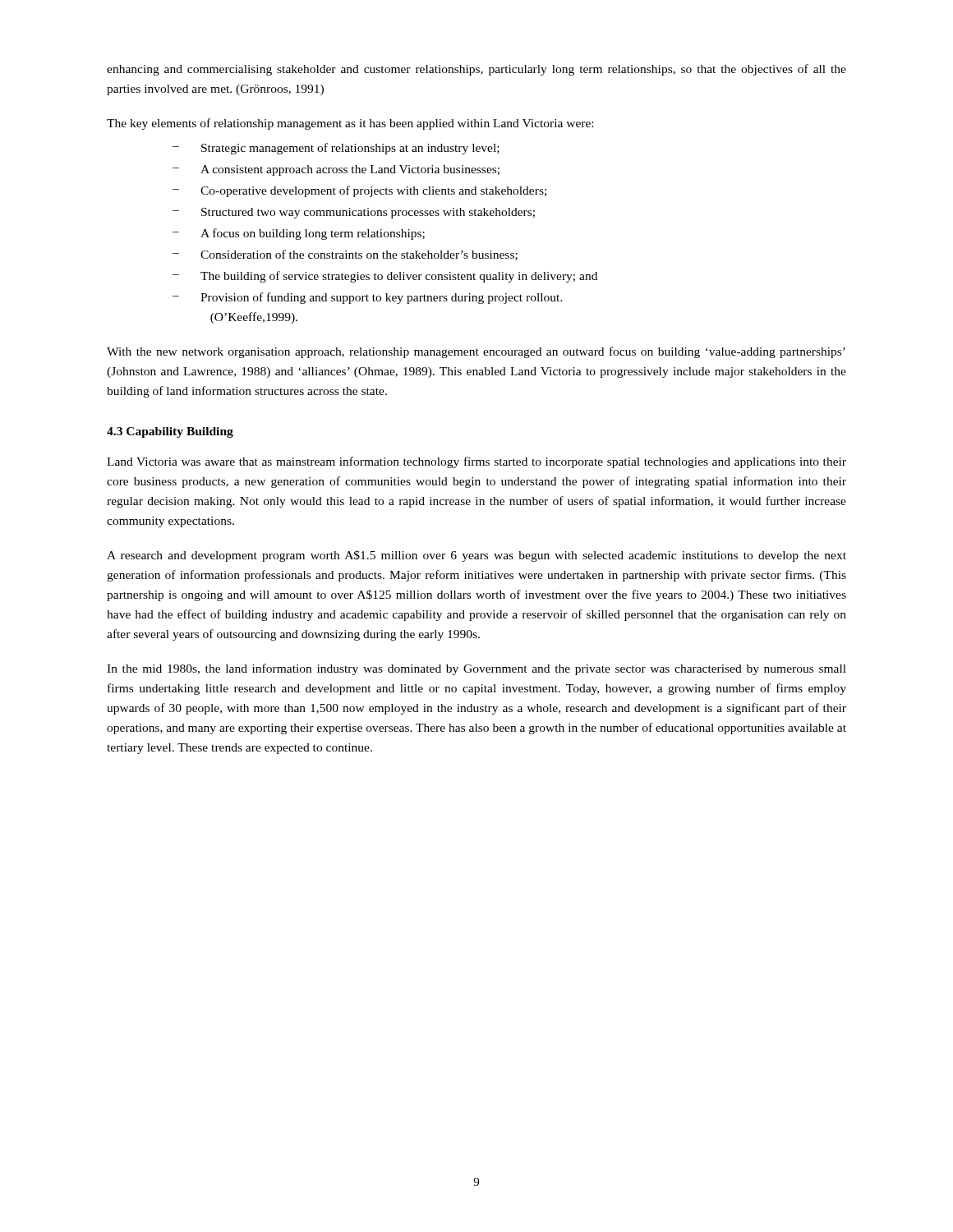Navigate to the element starting "– A focus on building long"

(299, 234)
